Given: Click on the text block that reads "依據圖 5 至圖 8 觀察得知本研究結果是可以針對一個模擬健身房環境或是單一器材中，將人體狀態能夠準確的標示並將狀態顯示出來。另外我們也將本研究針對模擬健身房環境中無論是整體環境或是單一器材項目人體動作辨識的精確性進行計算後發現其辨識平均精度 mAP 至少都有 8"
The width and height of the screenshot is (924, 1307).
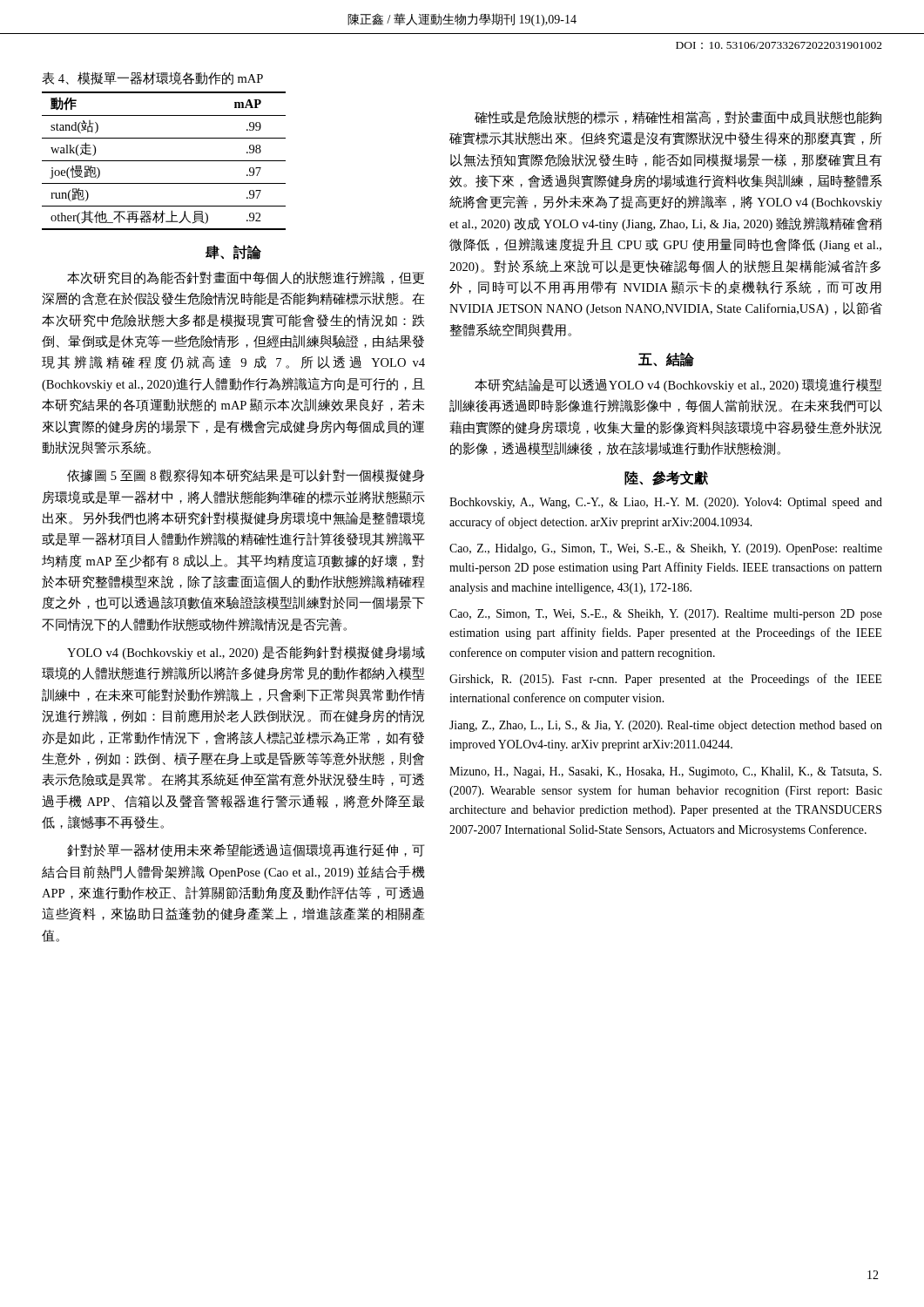Looking at the screenshot, I should (x=233, y=550).
